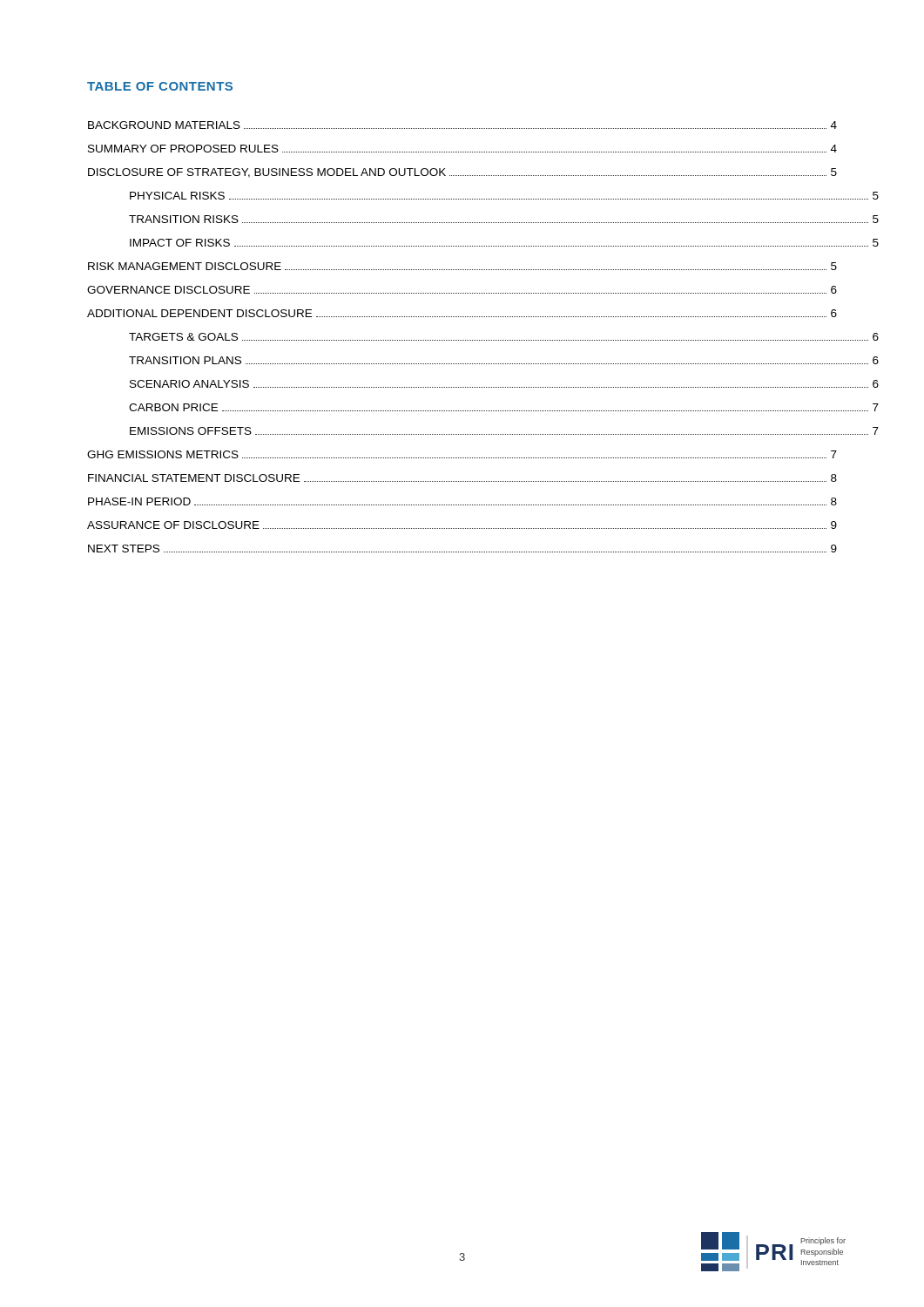Navigate to the text block starting "TABLE OF CONTENTS"
924x1307 pixels.
160,86
